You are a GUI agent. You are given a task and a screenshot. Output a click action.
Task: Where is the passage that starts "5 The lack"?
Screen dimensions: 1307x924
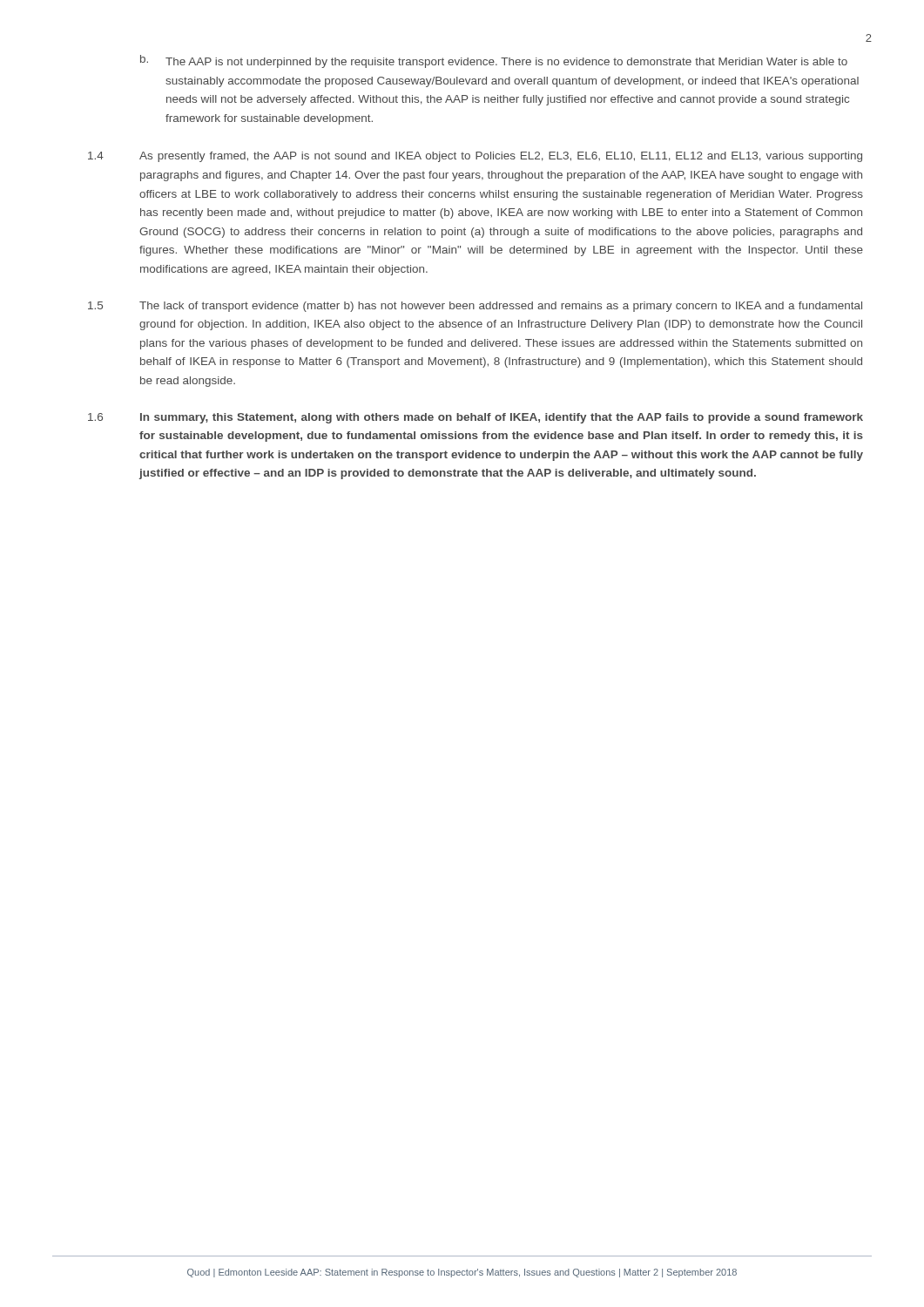pos(475,343)
